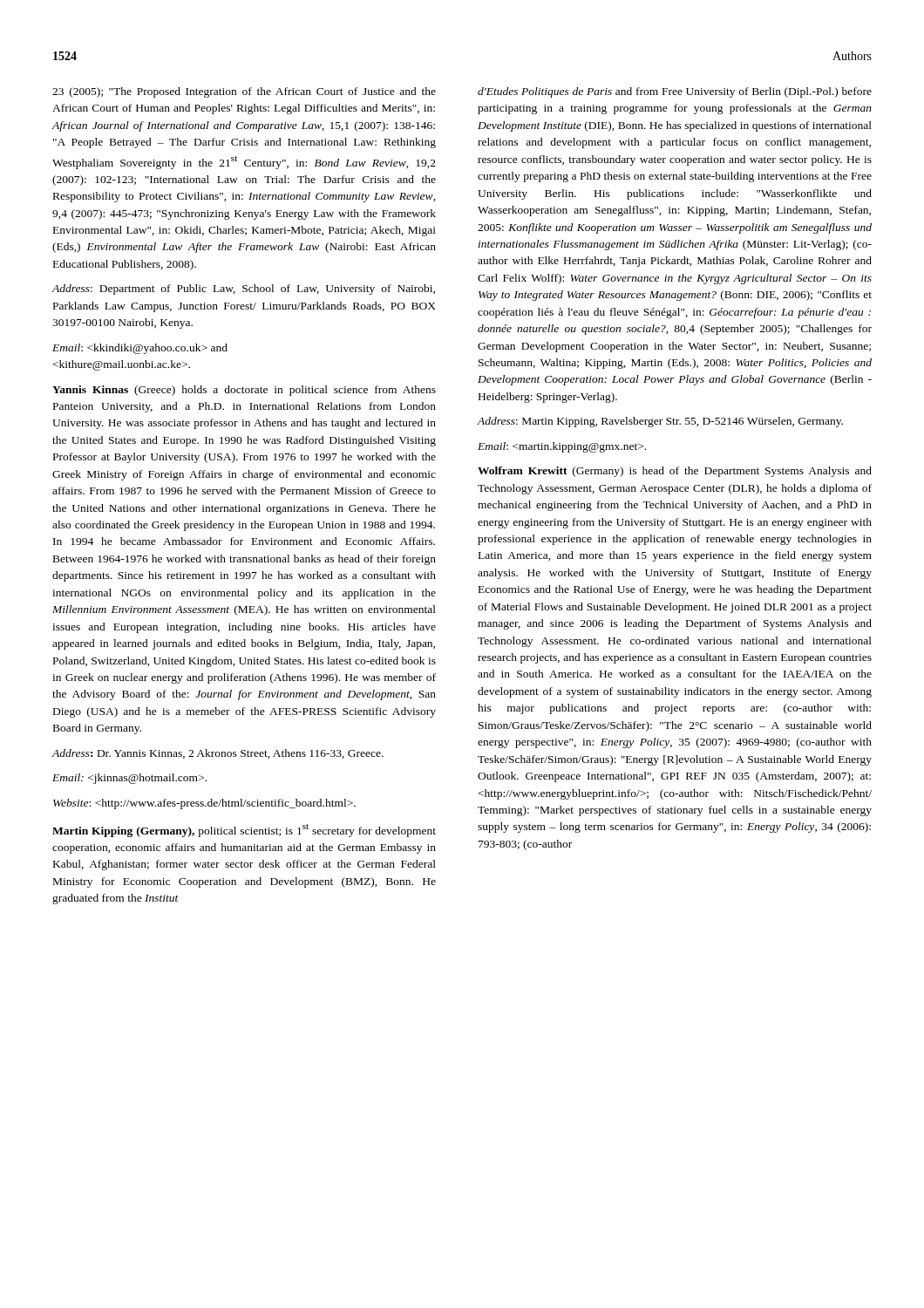Click where it says "Website: ."
The height and width of the screenshot is (1308, 924).
[x=204, y=802]
